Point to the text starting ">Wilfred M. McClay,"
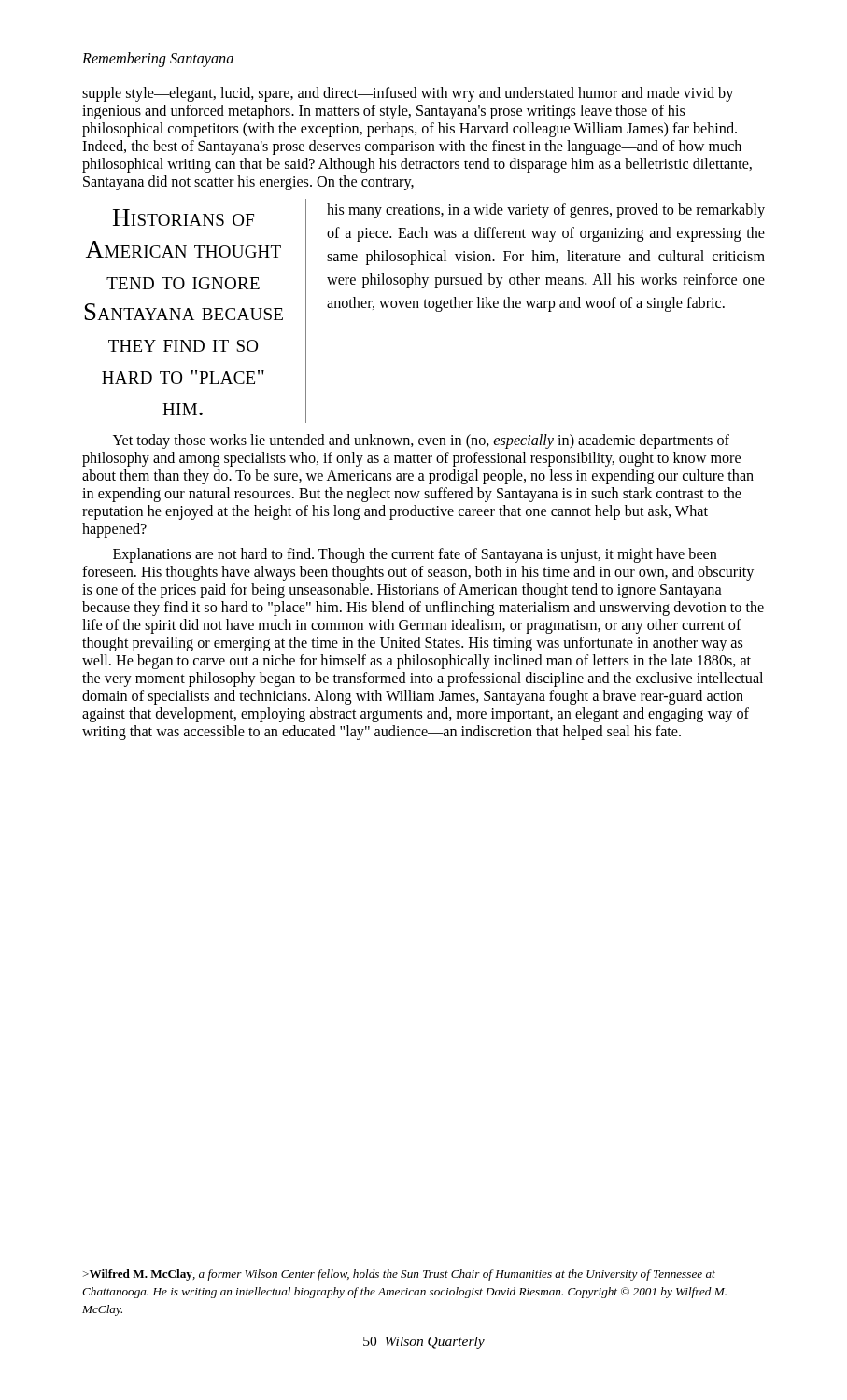The height and width of the screenshot is (1400, 847). (x=424, y=1291)
